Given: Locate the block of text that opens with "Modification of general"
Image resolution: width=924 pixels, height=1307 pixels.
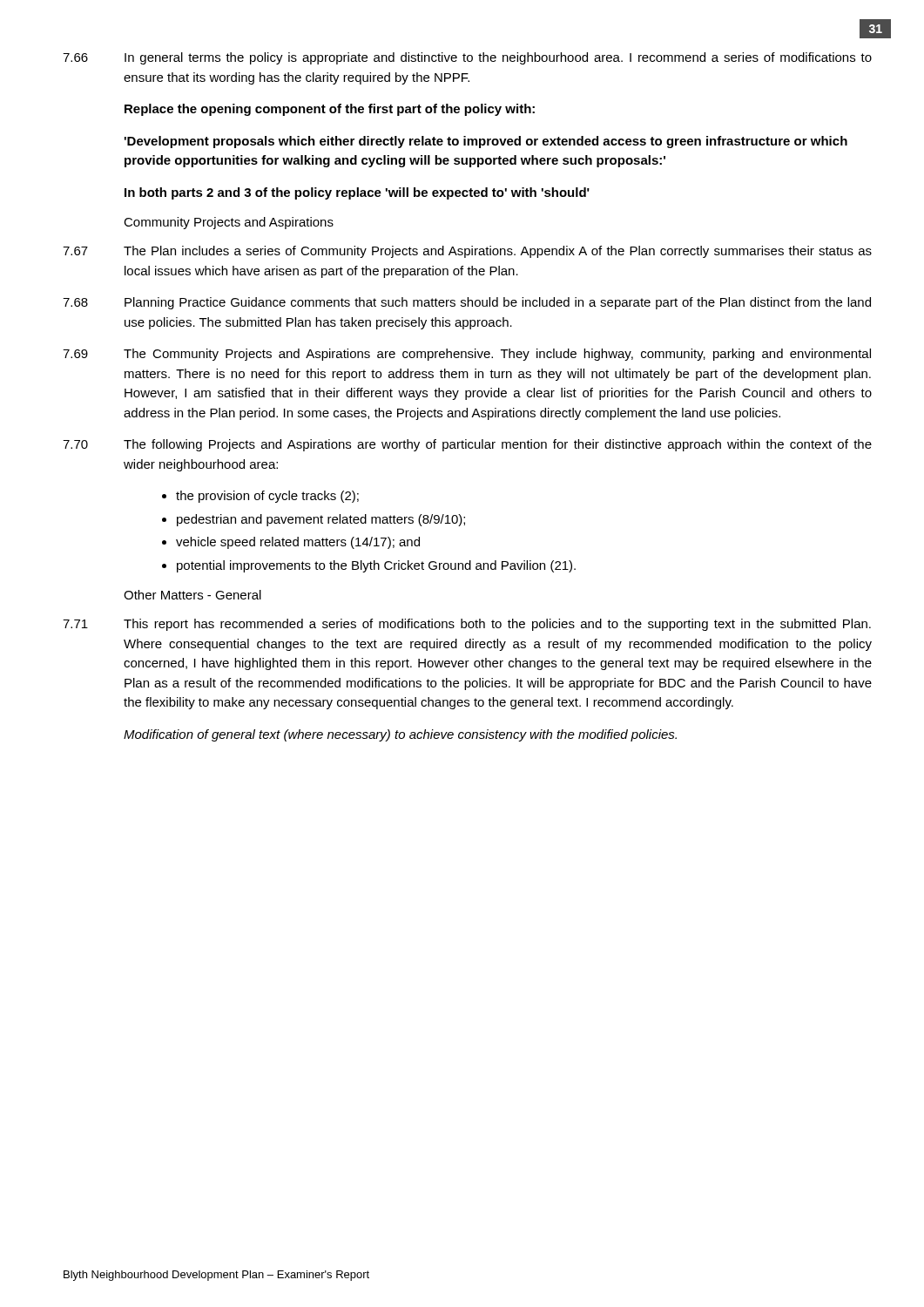Looking at the screenshot, I should [401, 734].
